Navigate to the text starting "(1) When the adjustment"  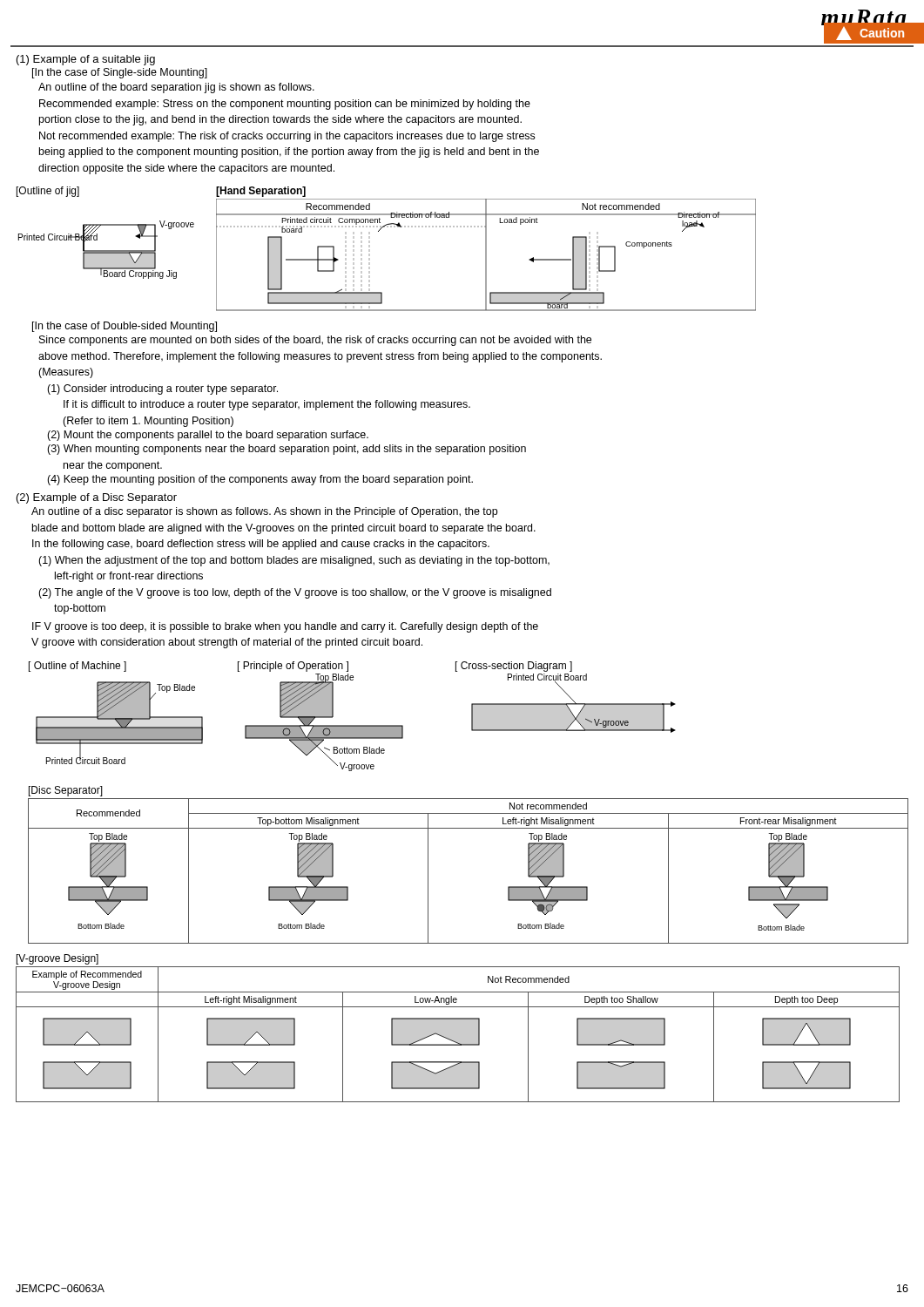pyautogui.click(x=294, y=568)
